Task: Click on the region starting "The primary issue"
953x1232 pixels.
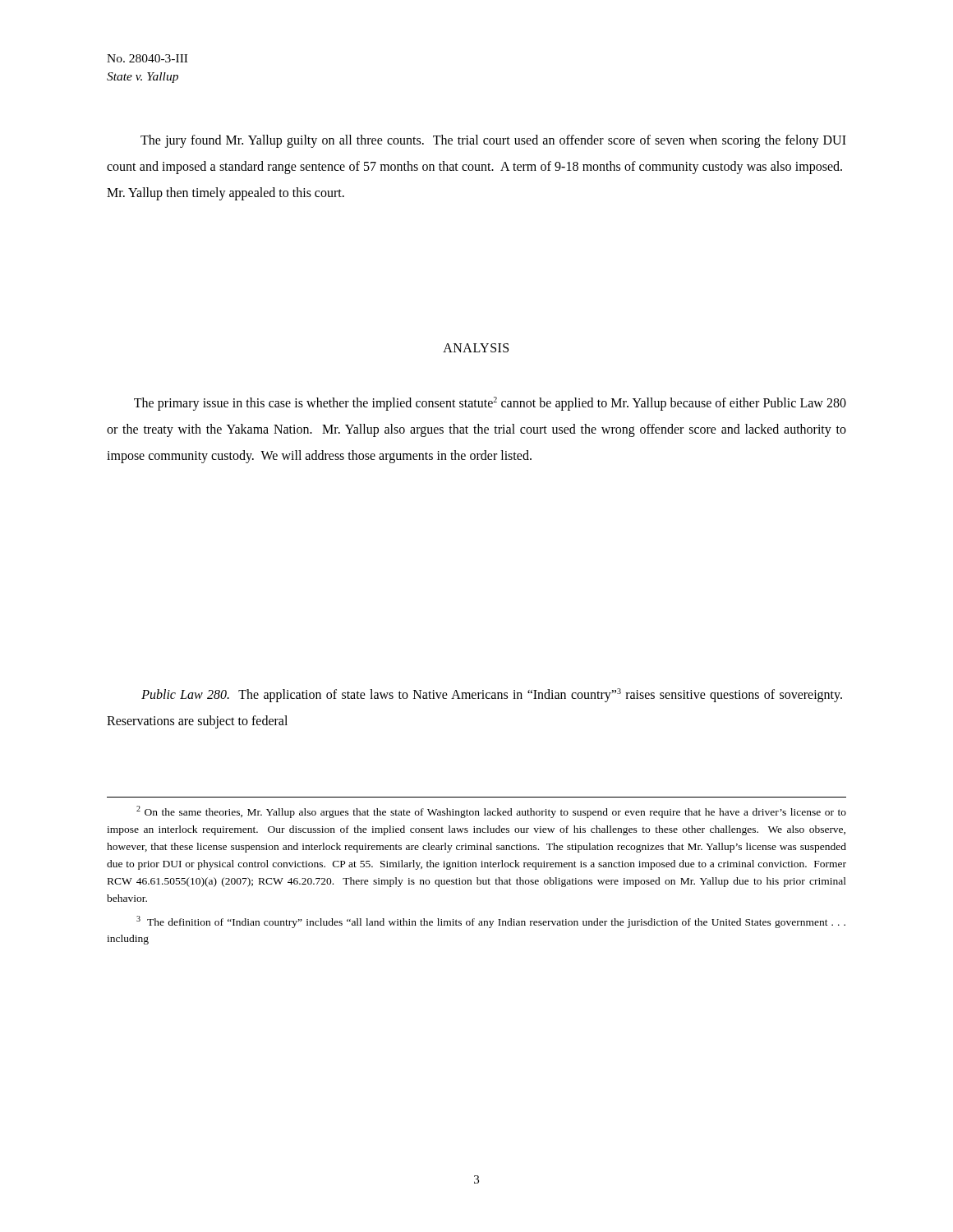Action: pyautogui.click(x=476, y=429)
